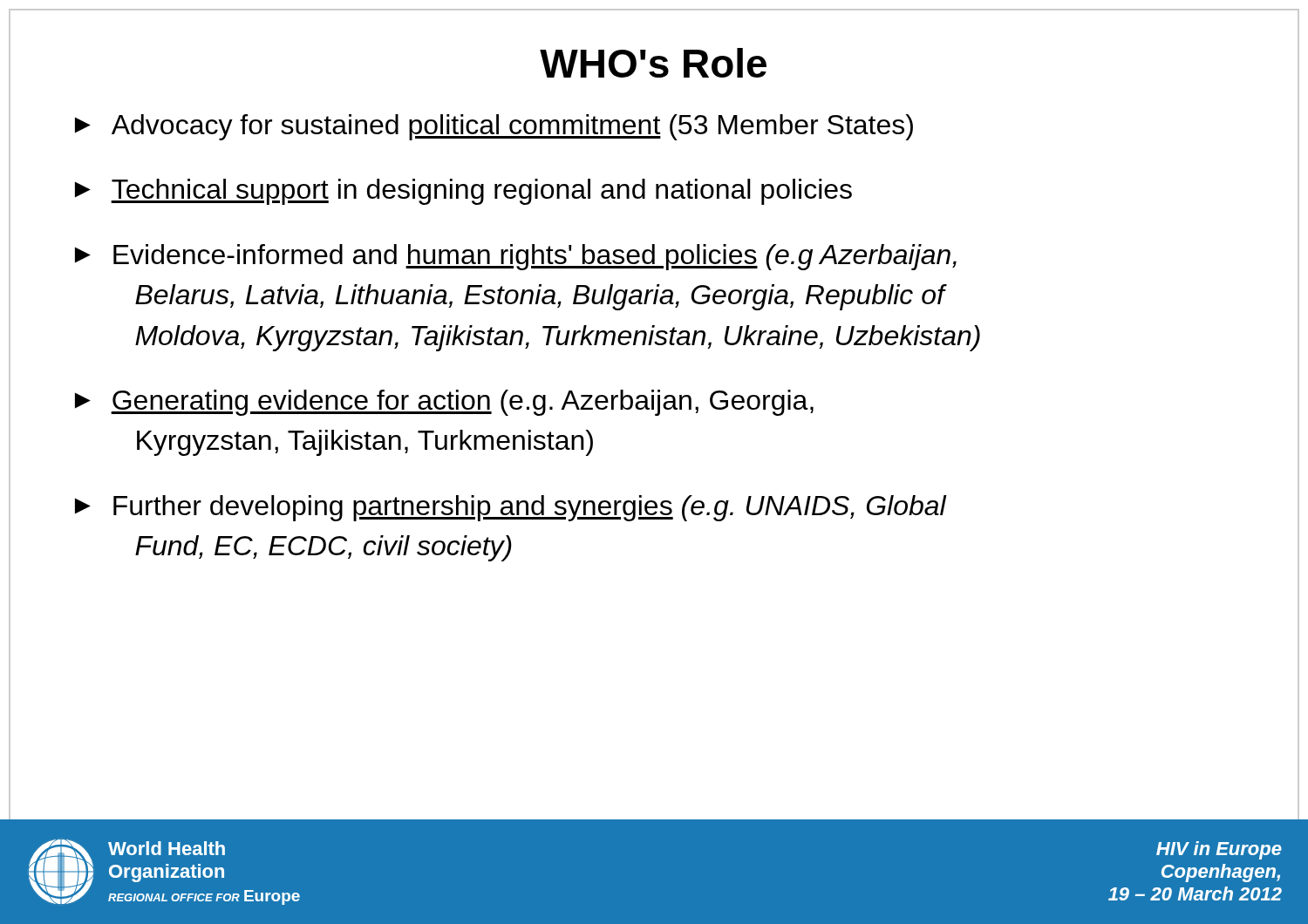This screenshot has width=1308, height=924.
Task: Click on the passage starting "► Further developing partnership and synergies (e.g."
Action: tap(508, 526)
